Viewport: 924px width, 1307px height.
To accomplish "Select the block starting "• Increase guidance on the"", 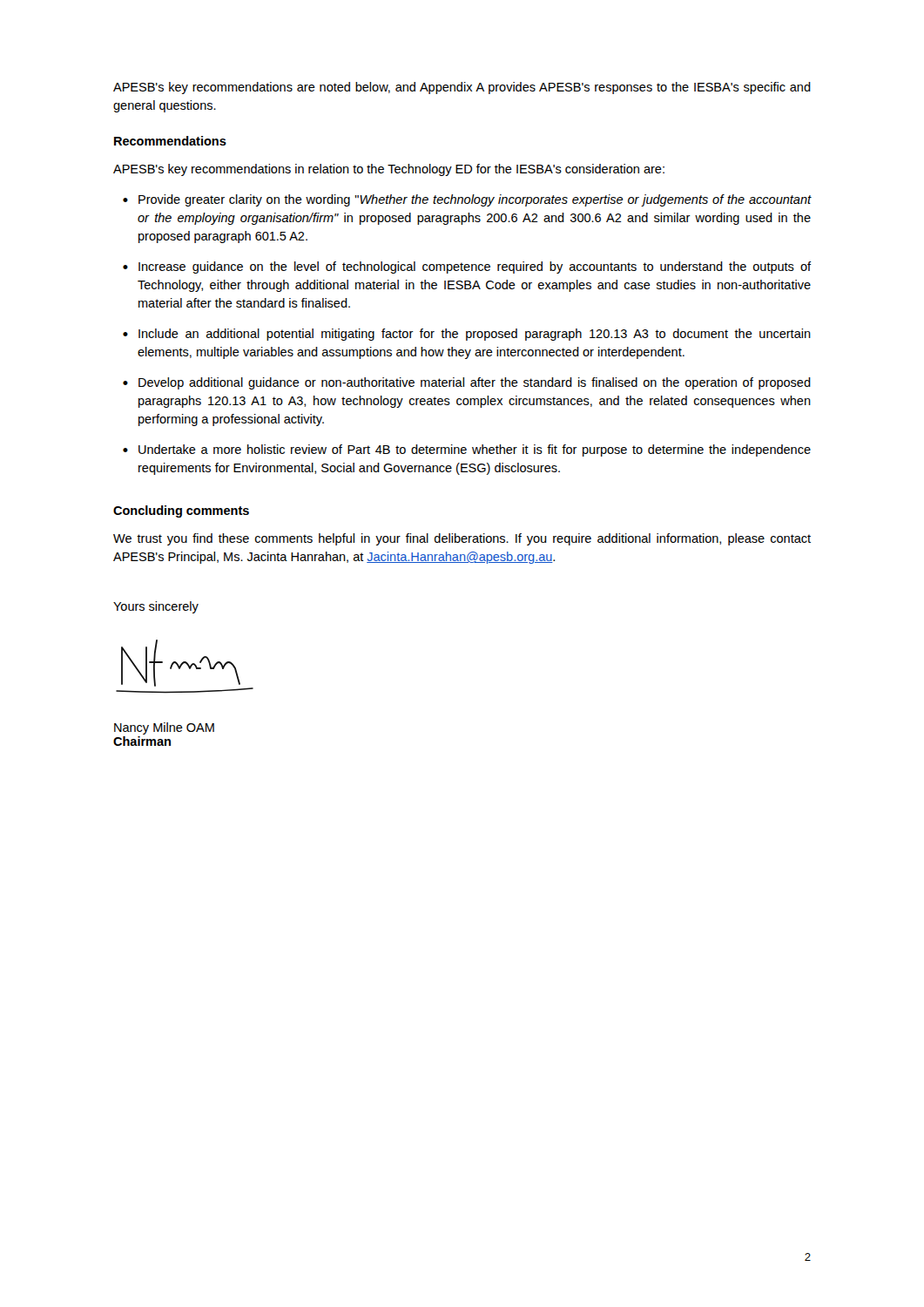I will click(x=462, y=285).
